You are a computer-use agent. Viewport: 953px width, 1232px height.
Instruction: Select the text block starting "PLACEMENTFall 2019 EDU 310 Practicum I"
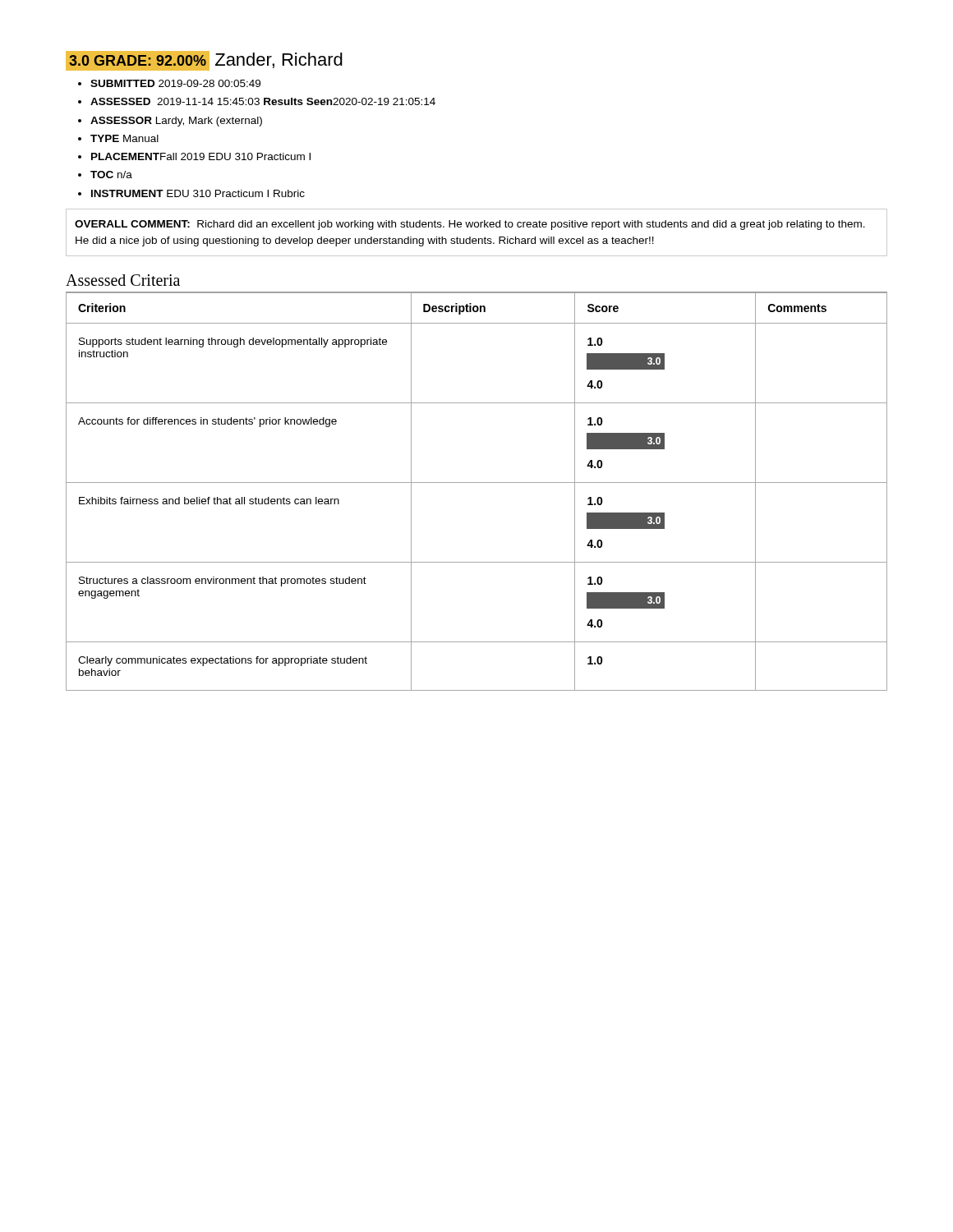click(x=201, y=156)
